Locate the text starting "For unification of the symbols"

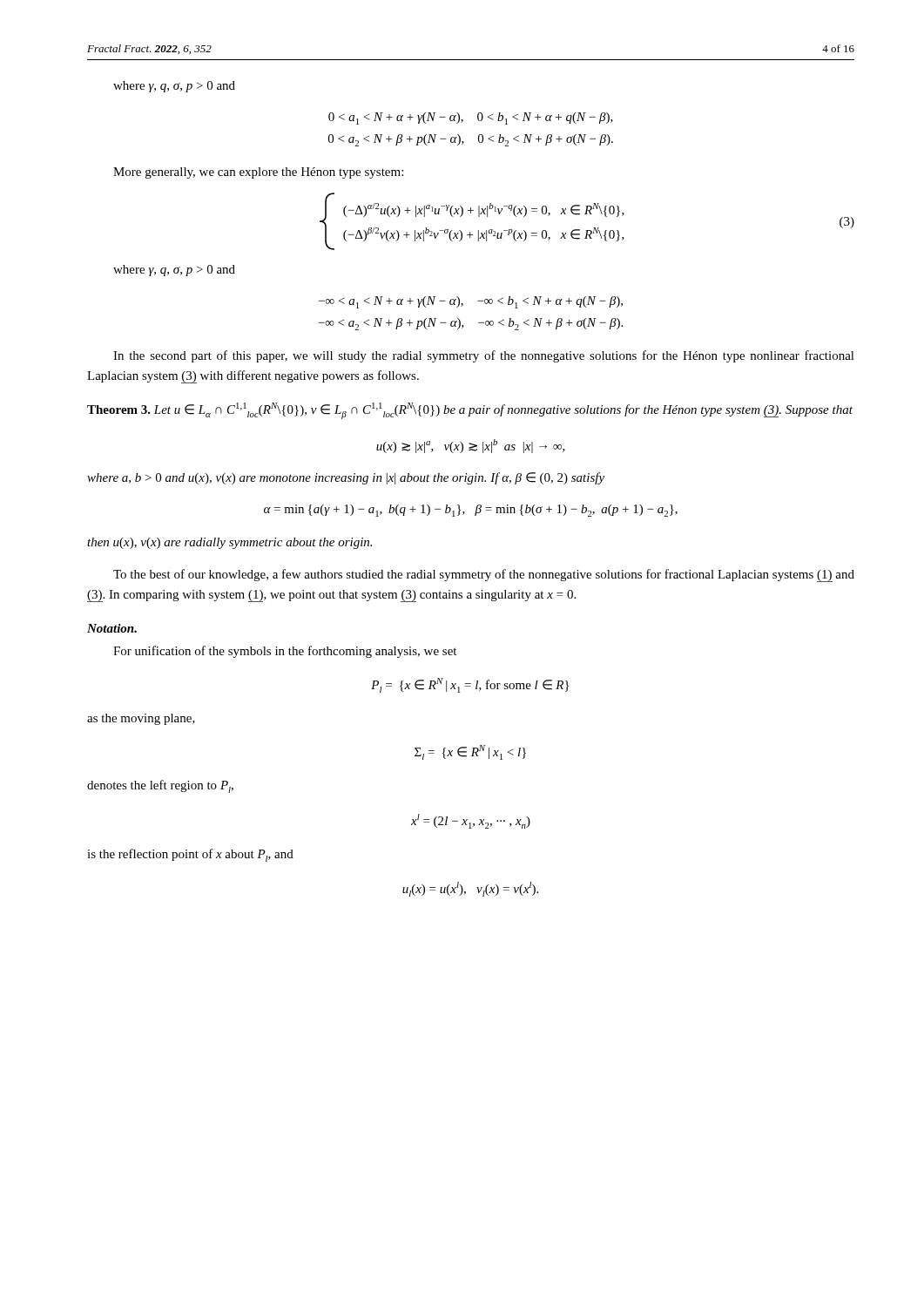point(285,650)
